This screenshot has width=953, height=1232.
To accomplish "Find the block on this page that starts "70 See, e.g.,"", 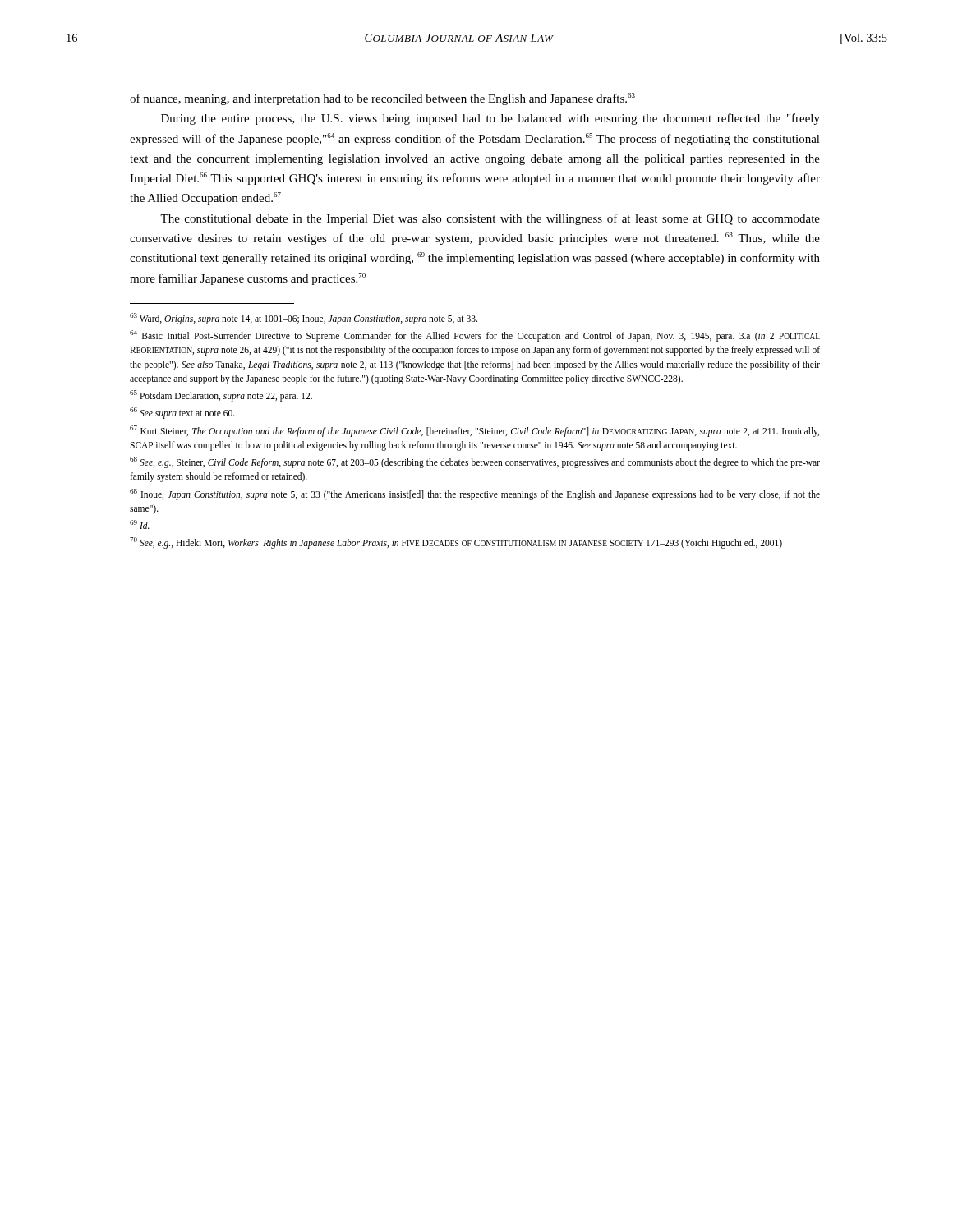I will (x=456, y=542).
